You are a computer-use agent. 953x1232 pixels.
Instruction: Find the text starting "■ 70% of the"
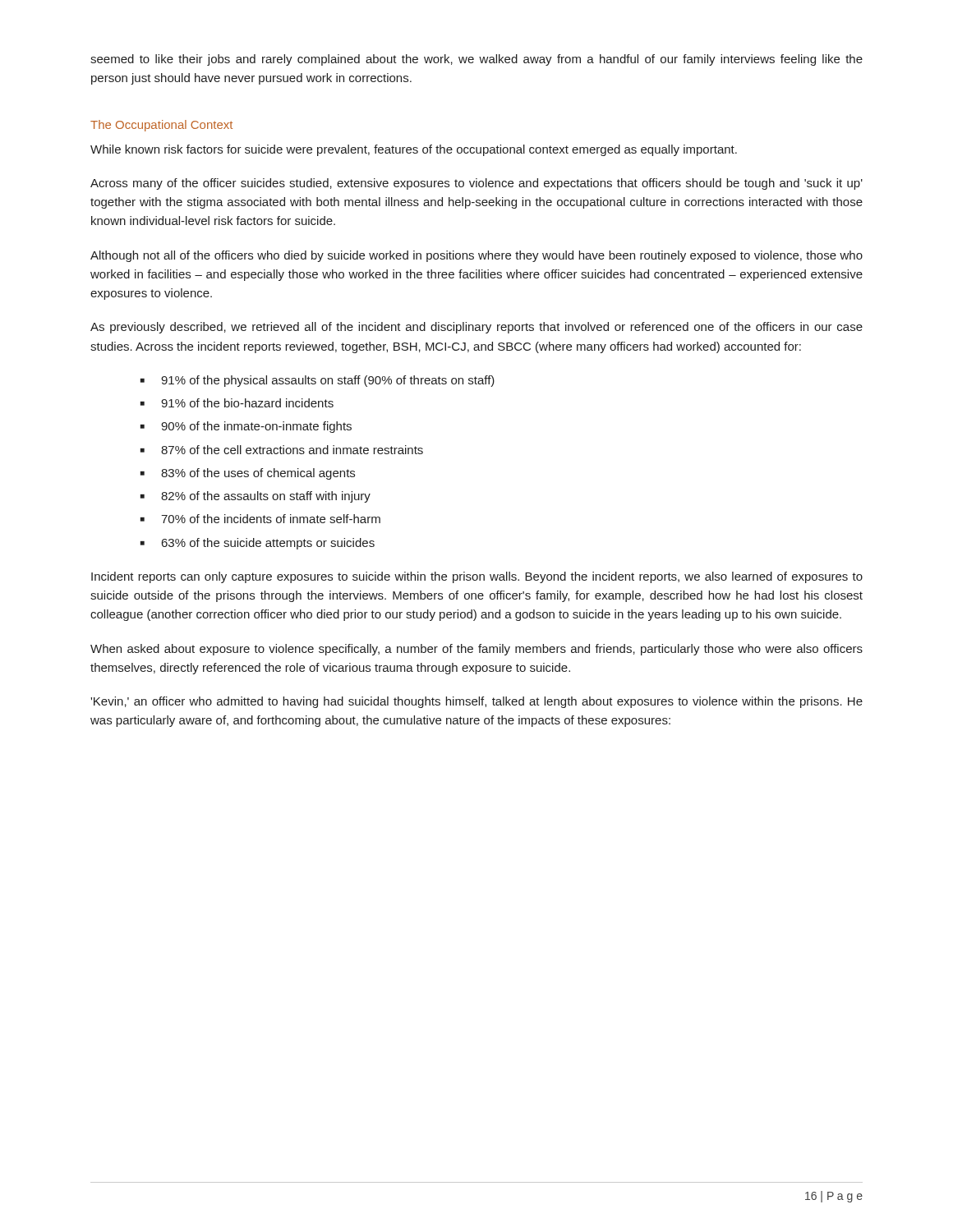coord(260,519)
